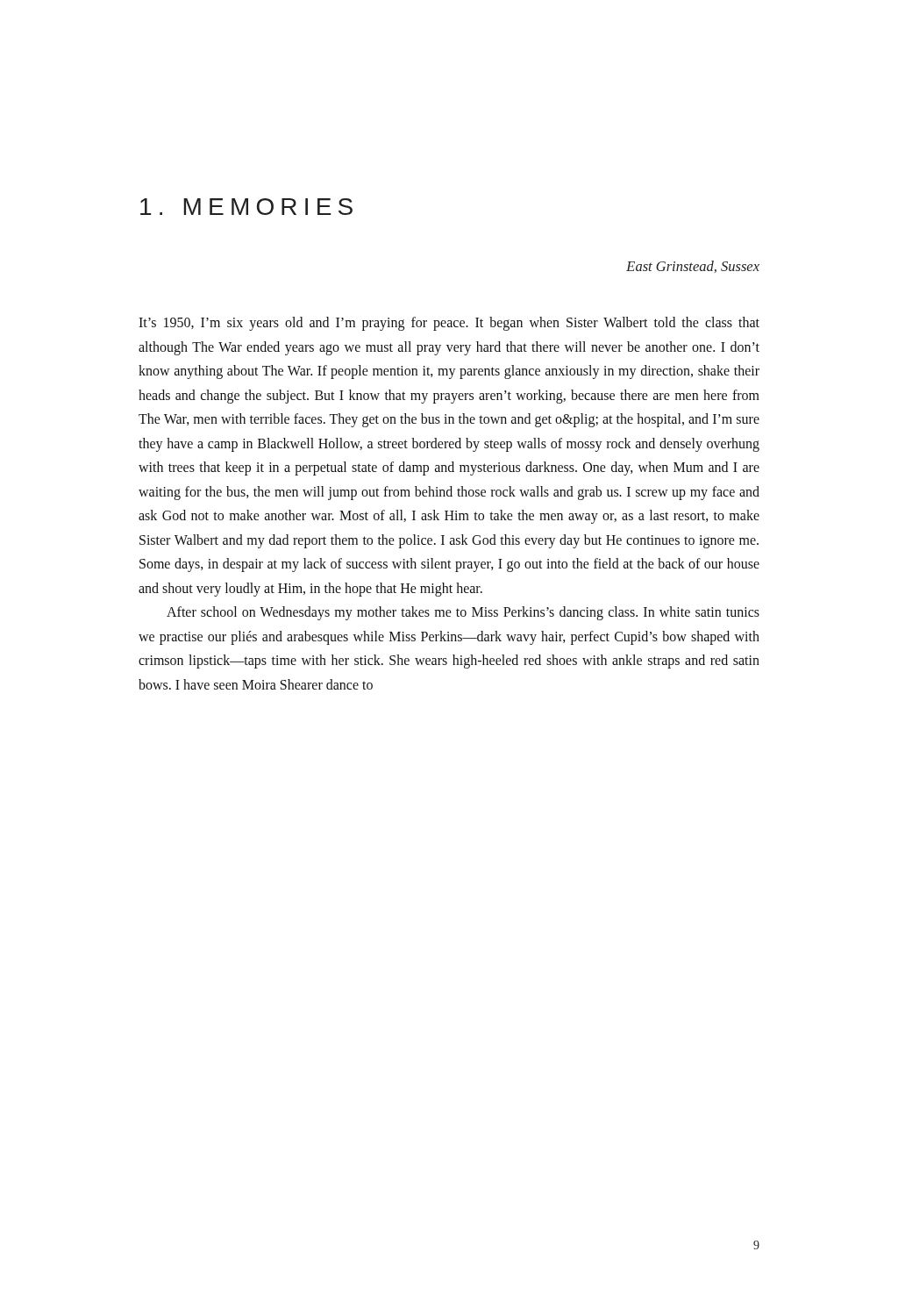Click on the text block with the text "It’s 1950, I’m six years"

449,504
